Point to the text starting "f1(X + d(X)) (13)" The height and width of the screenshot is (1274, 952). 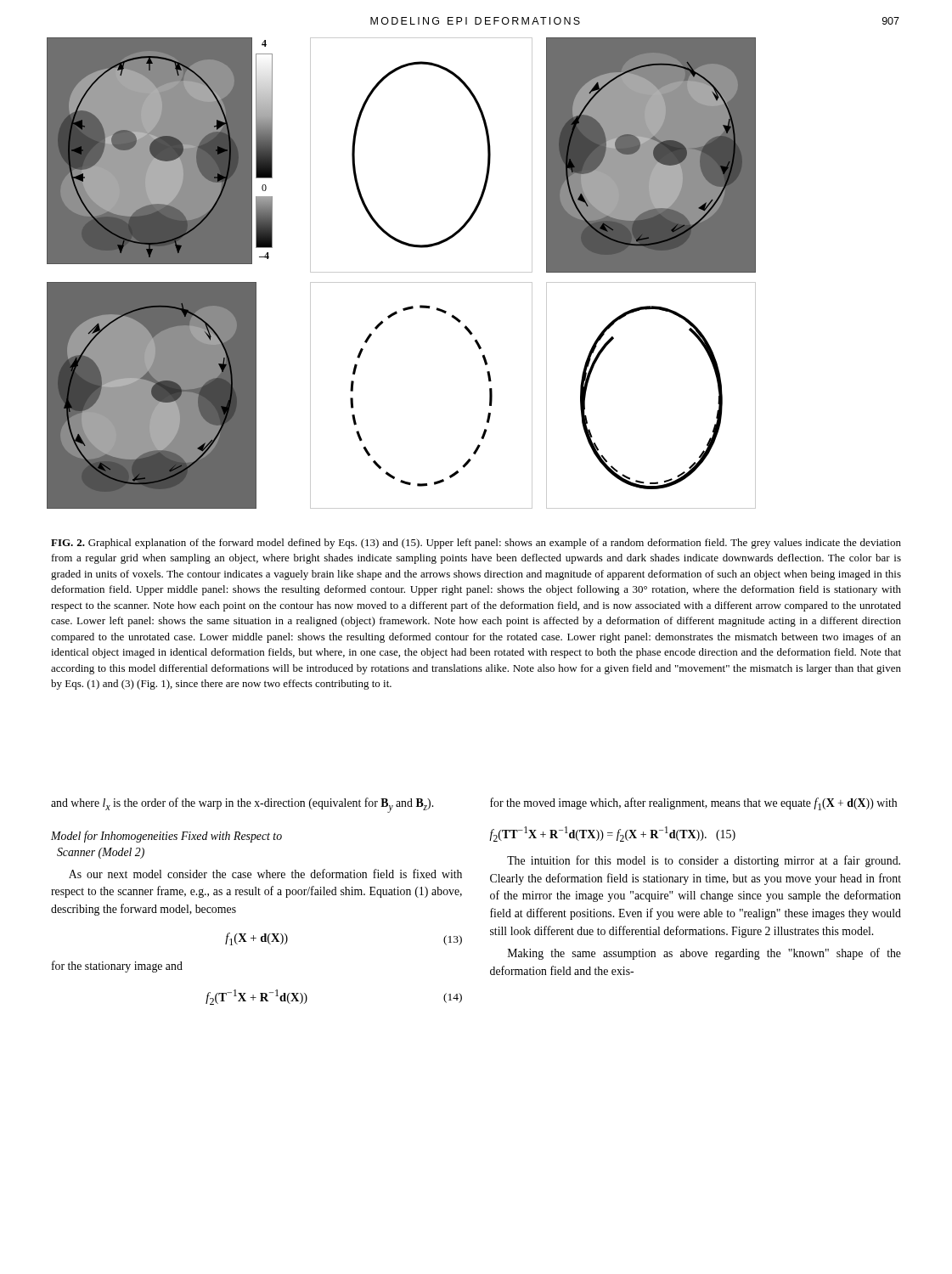(x=253, y=939)
